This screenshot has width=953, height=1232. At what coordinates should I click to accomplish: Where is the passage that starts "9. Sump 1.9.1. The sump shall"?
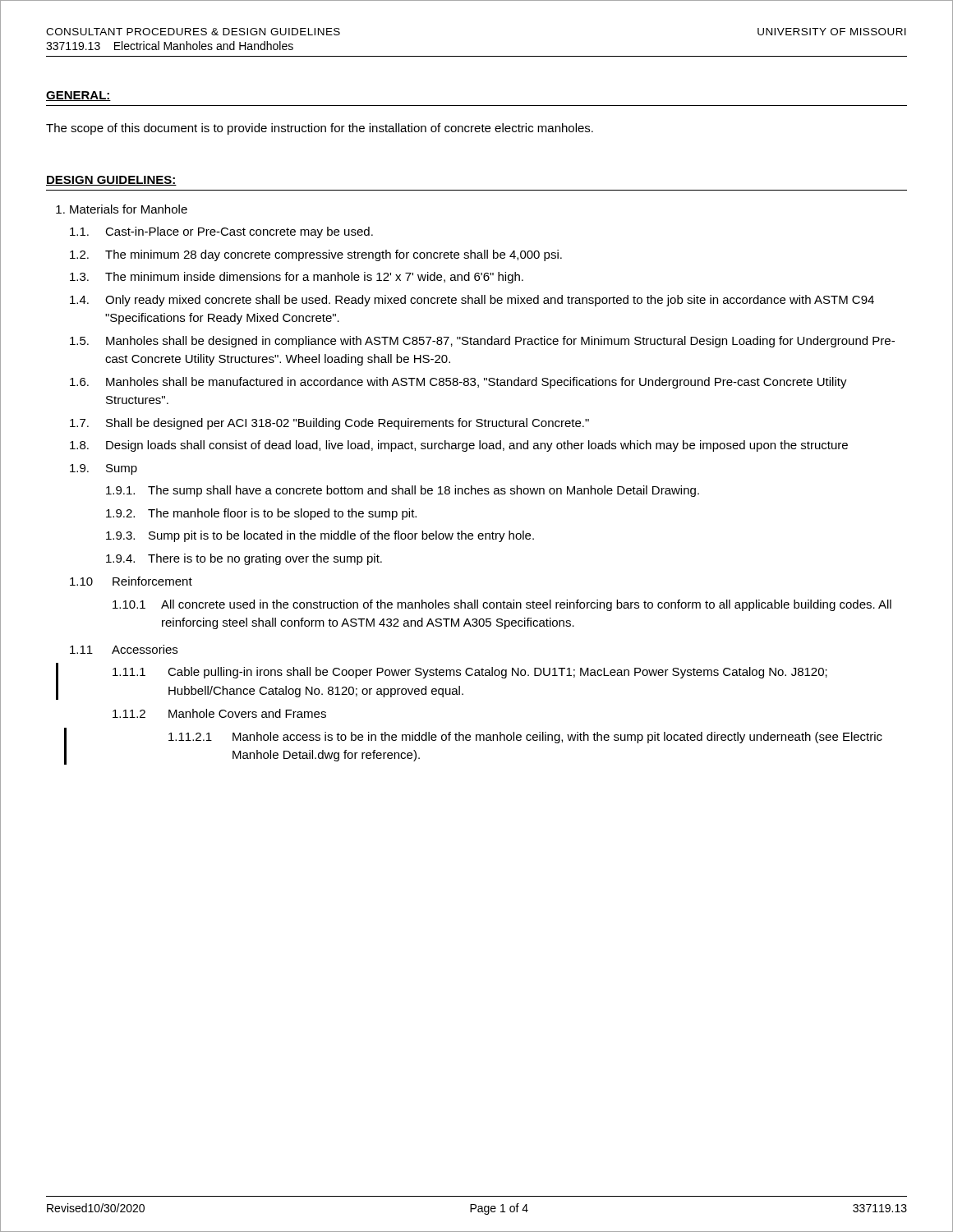pyautogui.click(x=104, y=469)
